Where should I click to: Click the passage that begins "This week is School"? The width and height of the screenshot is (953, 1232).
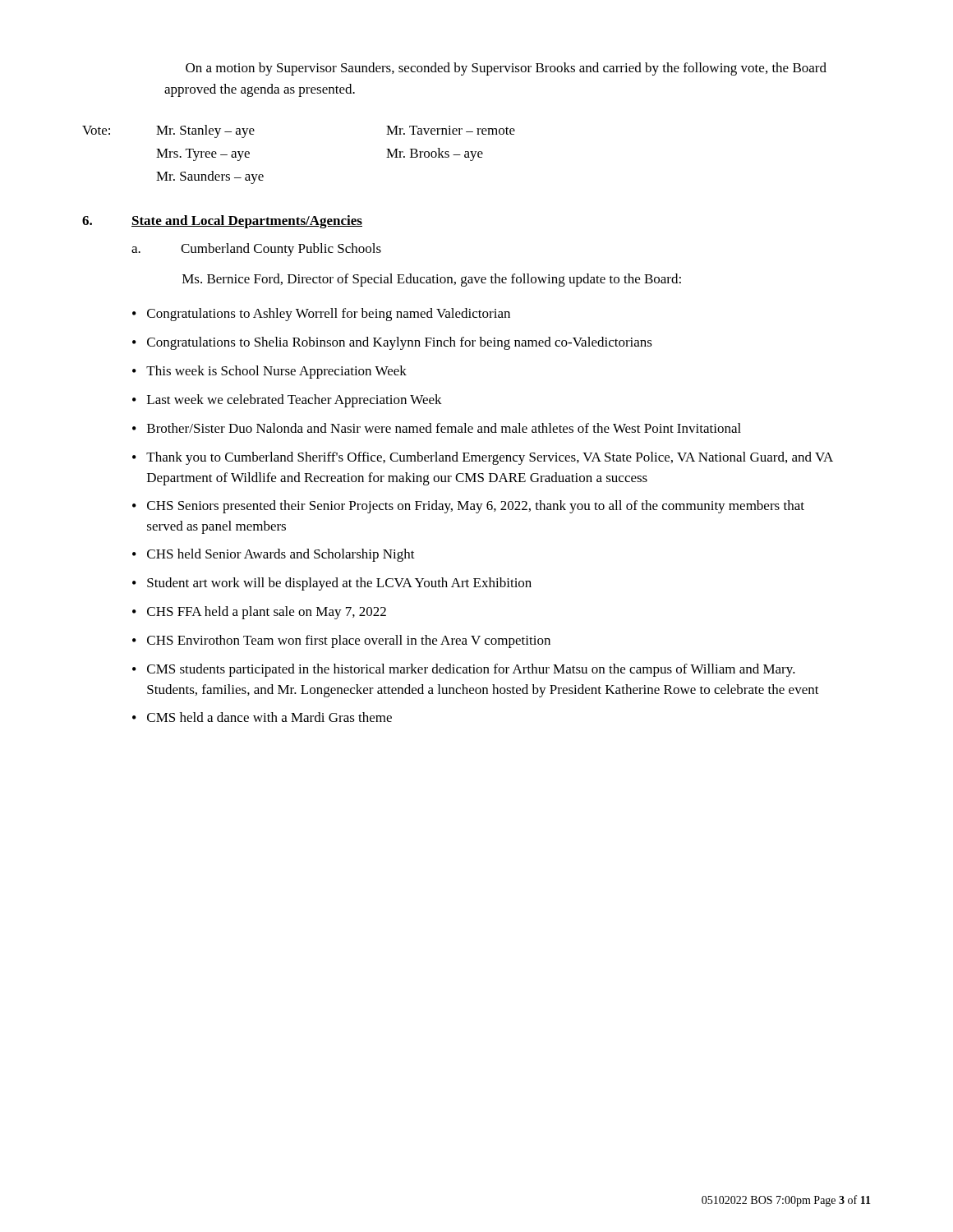point(277,371)
